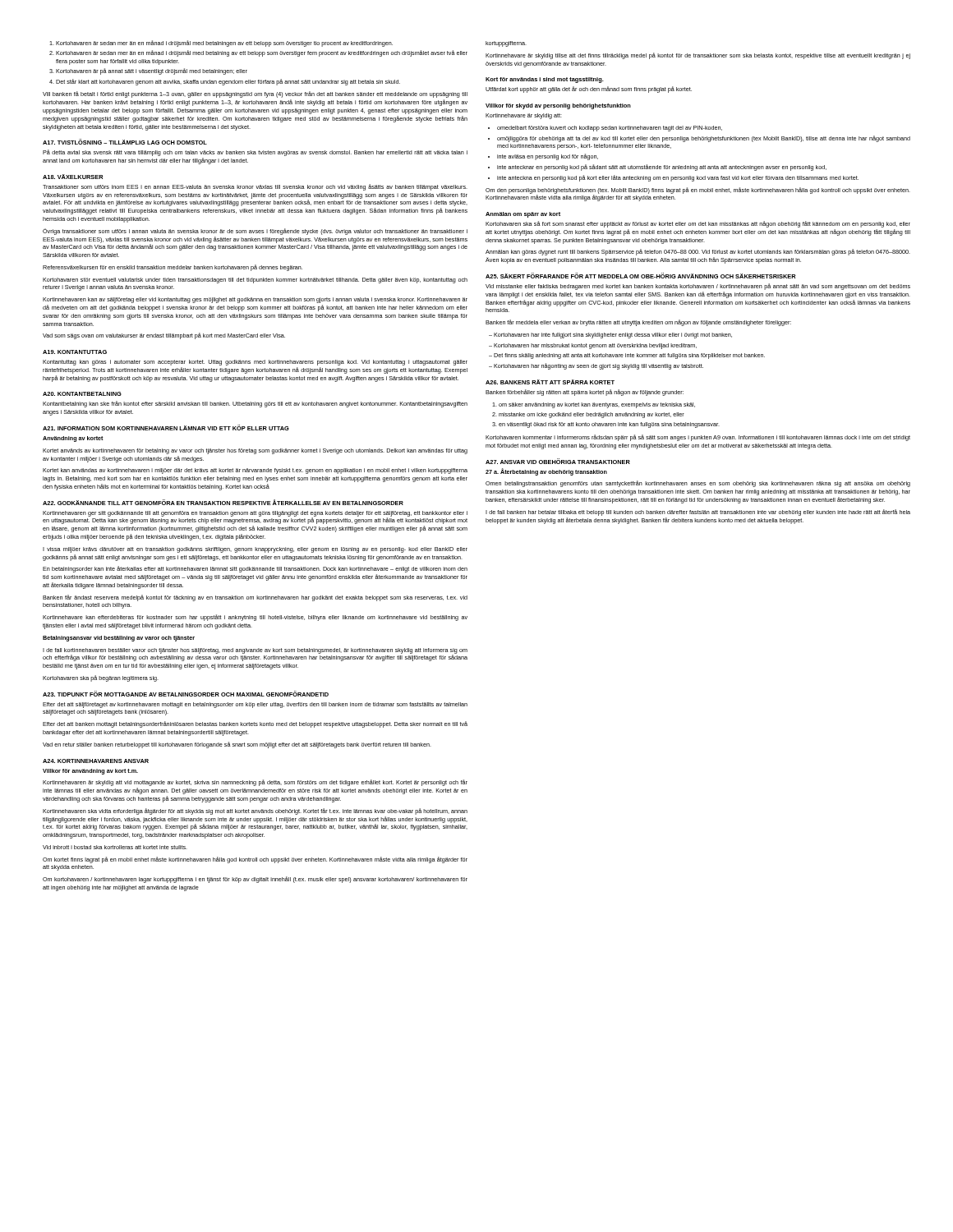Find the text starting "Anmälan om spärr av kort"
This screenshot has width=953, height=1232.
tap(523, 214)
